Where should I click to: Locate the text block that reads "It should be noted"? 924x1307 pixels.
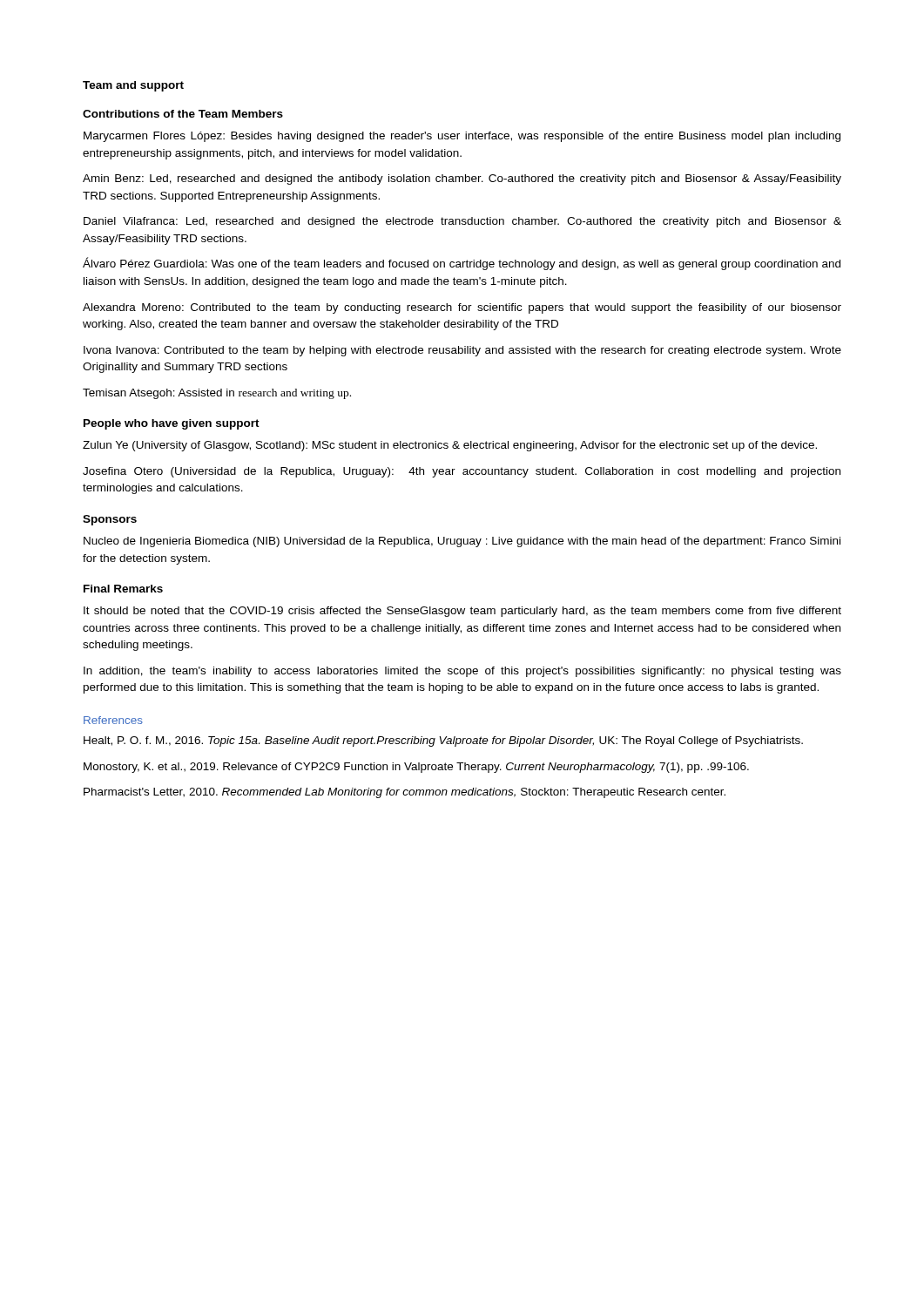[462, 628]
